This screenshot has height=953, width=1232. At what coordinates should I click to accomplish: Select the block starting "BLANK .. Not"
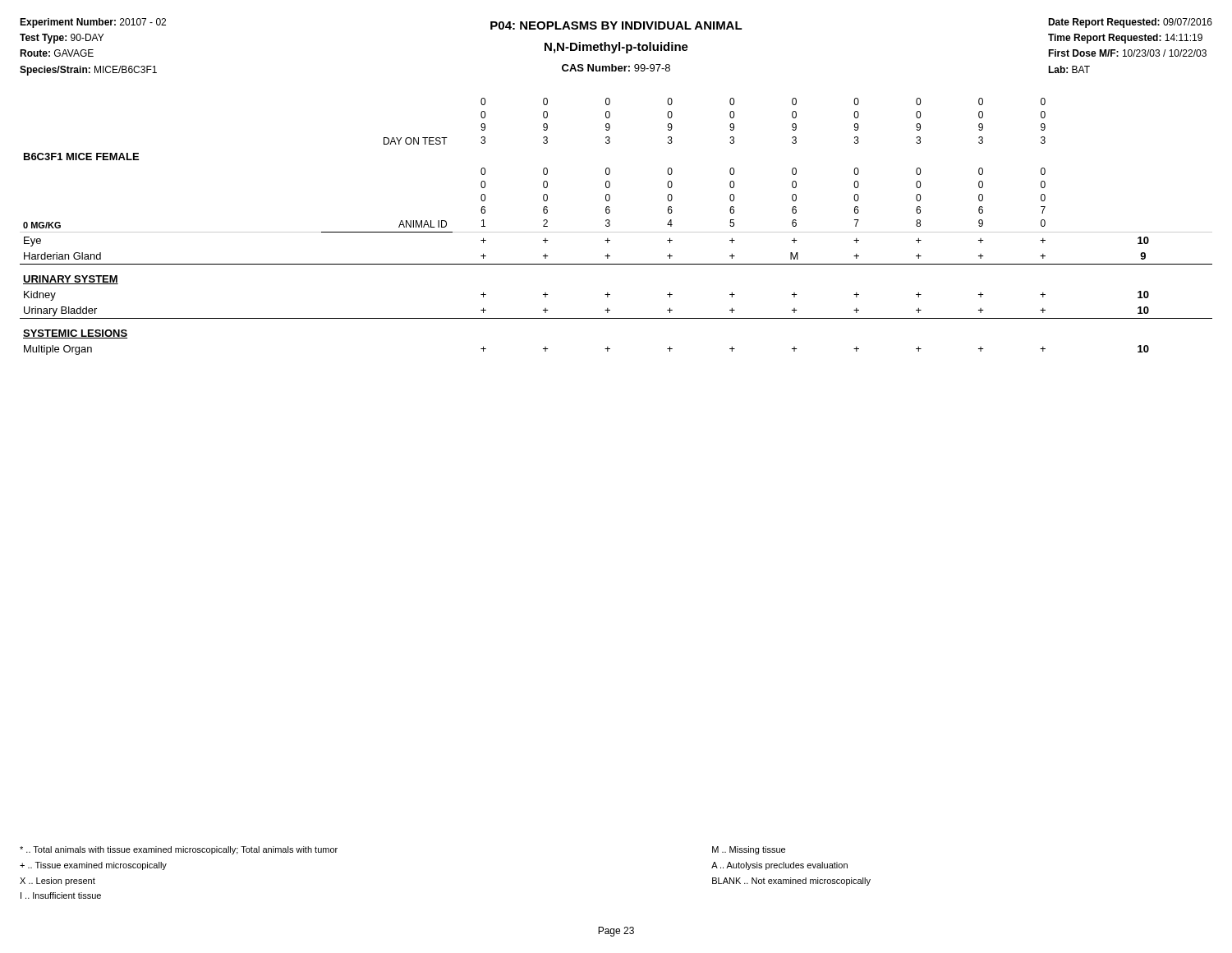791,880
